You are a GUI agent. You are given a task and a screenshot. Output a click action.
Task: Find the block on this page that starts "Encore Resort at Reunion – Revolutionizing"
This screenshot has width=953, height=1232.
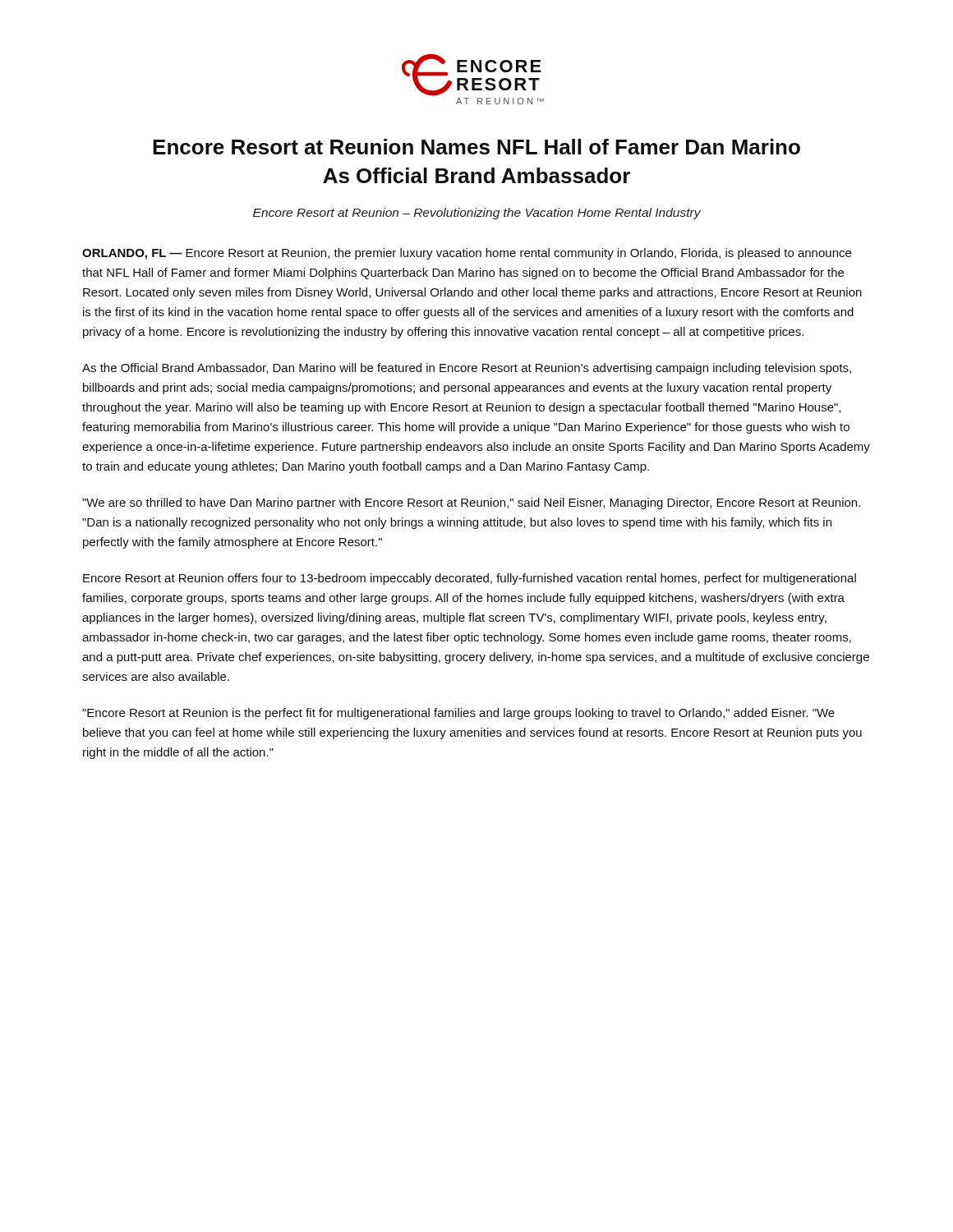476,212
